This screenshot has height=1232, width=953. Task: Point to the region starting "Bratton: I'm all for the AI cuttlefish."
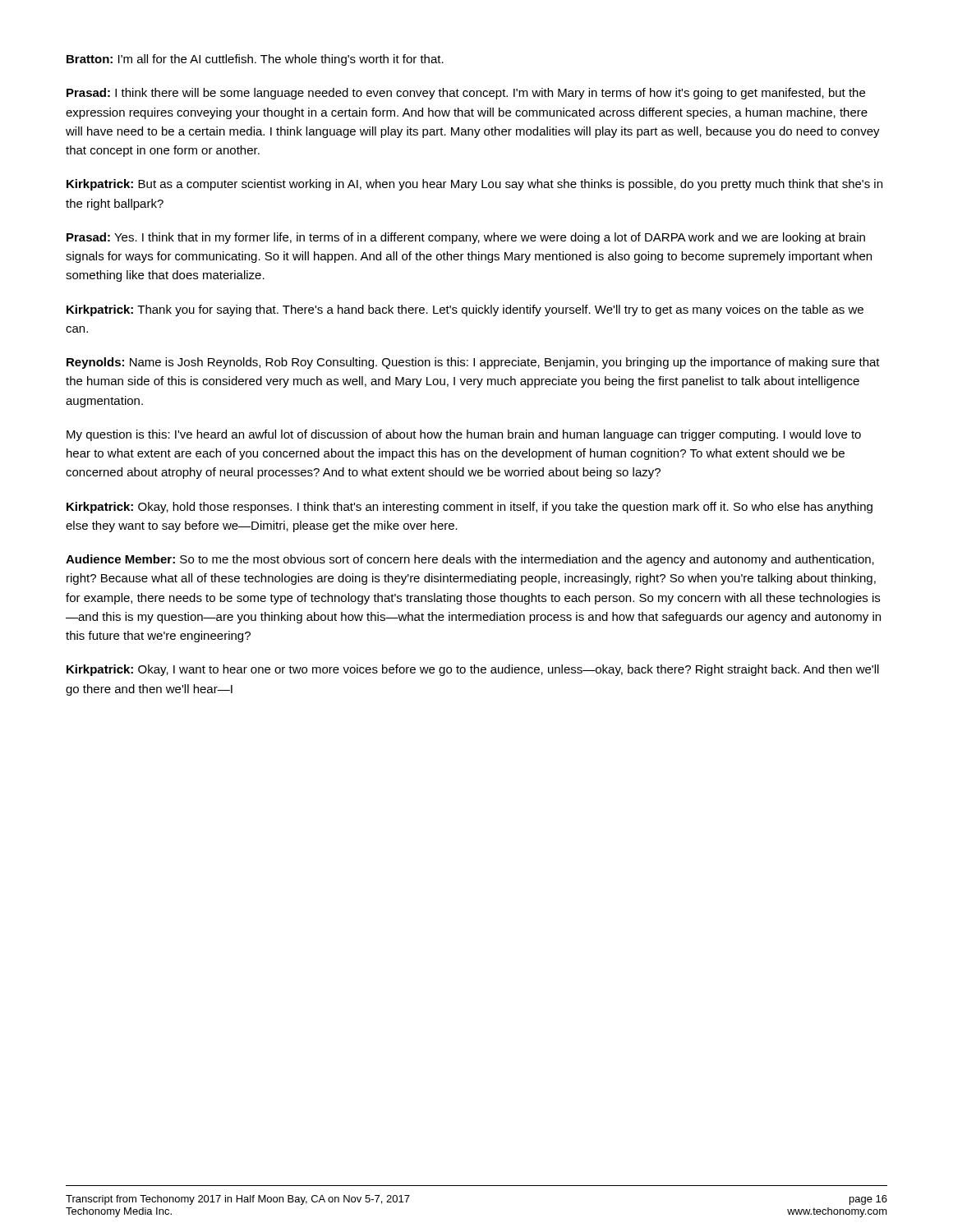tap(255, 59)
